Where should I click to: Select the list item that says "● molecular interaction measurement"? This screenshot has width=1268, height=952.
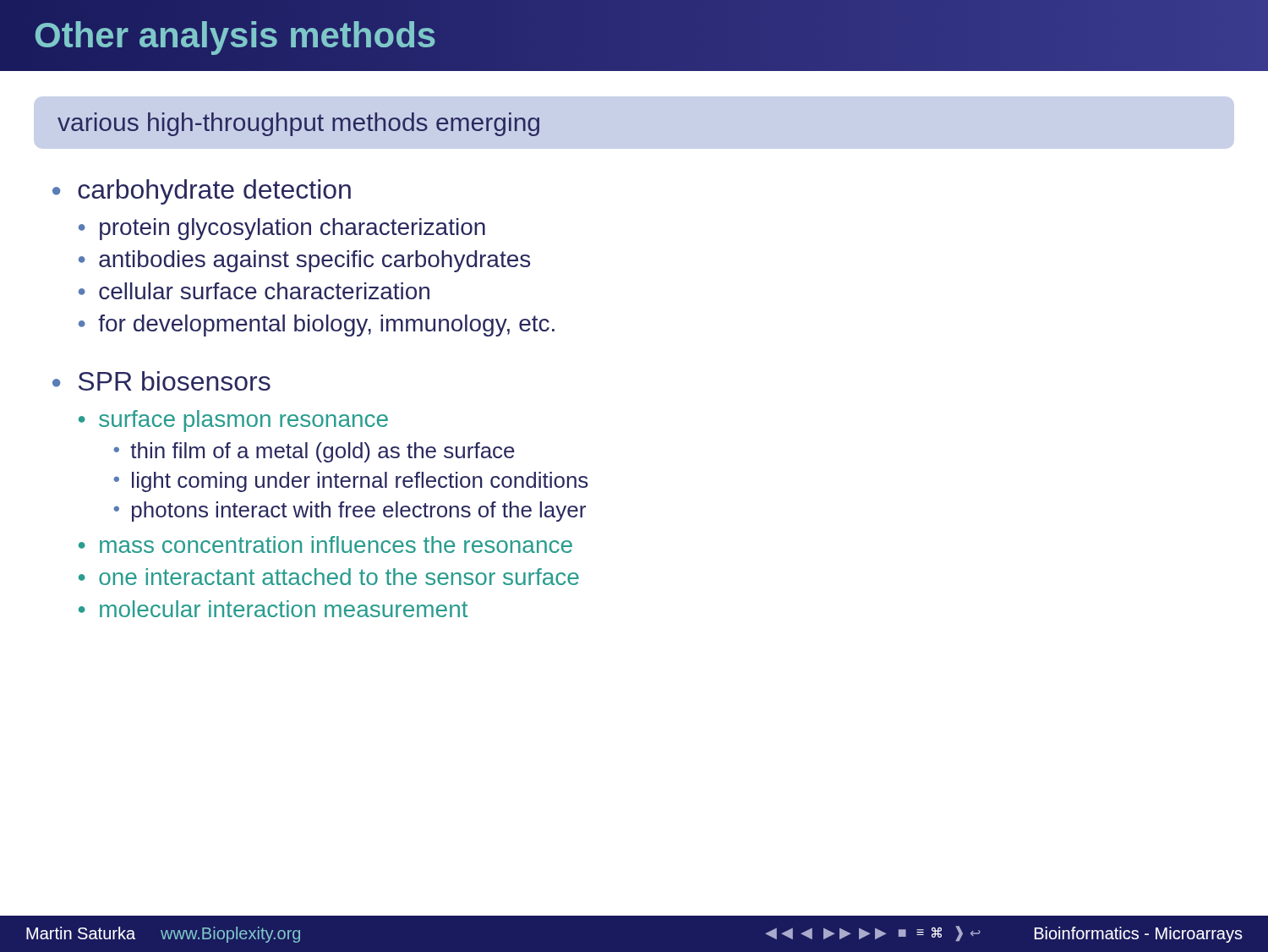click(273, 610)
